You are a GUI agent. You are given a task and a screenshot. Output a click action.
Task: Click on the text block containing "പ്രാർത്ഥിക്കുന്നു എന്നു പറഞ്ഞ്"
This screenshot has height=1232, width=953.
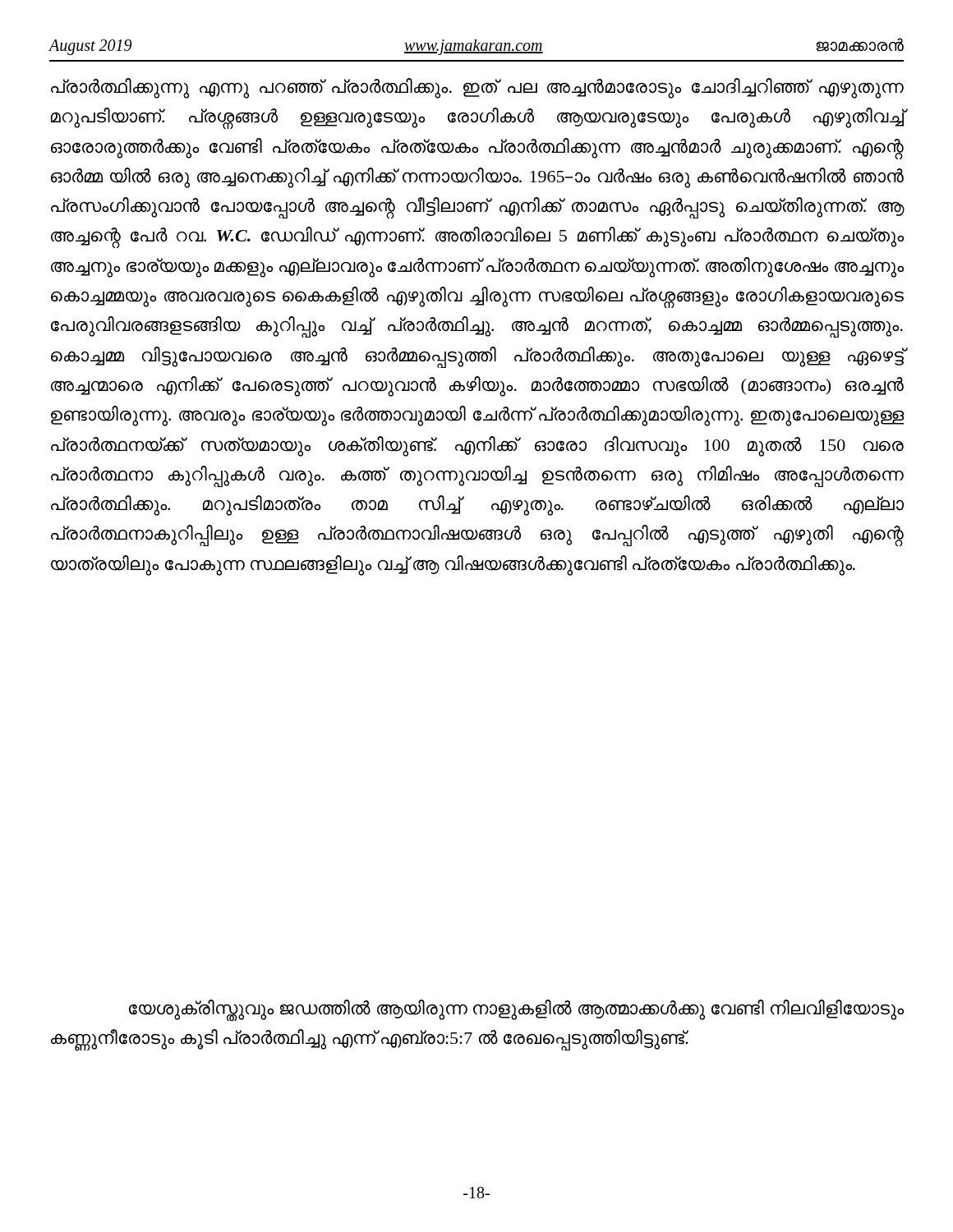point(476,325)
